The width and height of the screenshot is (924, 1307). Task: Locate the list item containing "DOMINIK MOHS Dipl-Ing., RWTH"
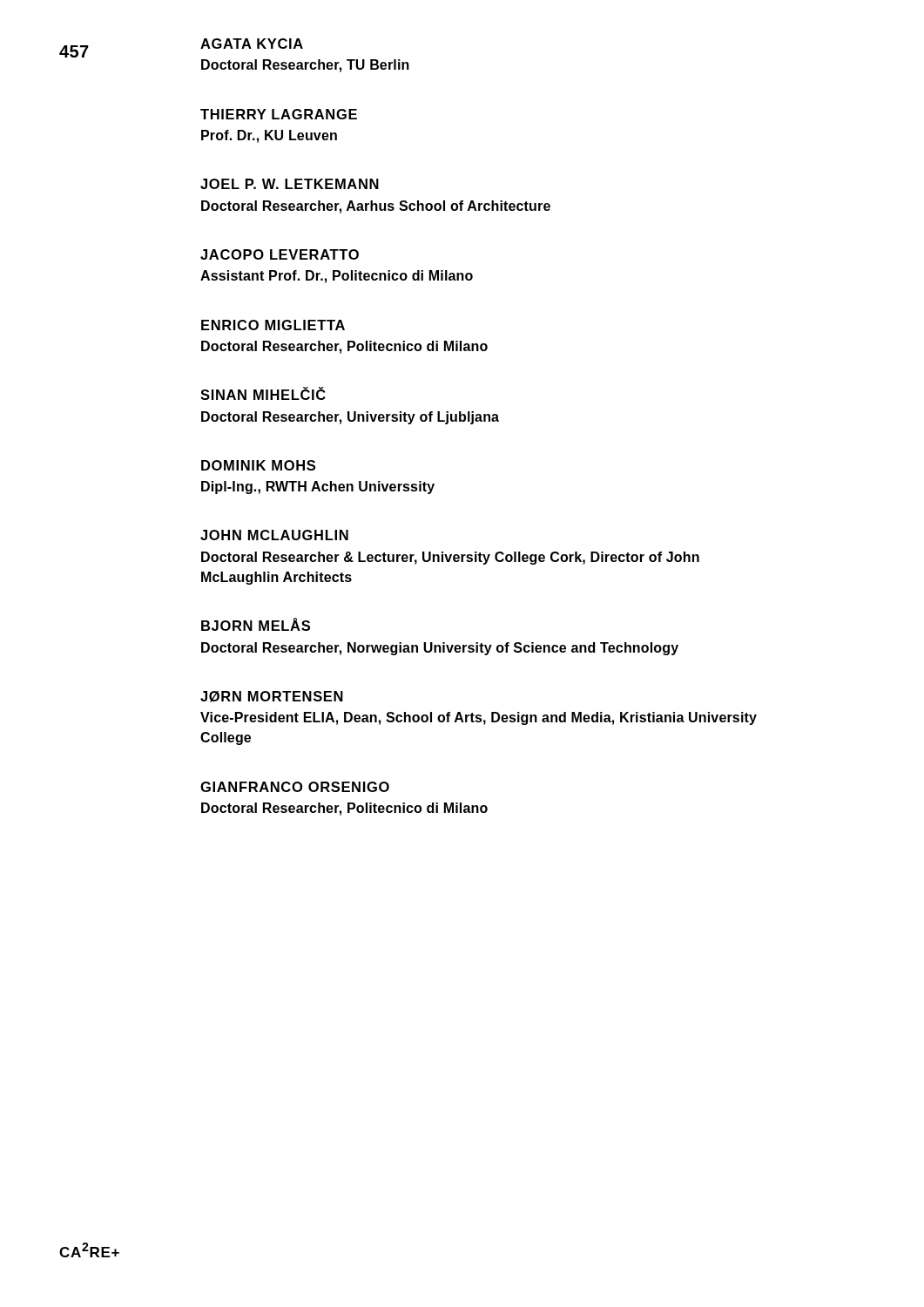pyautogui.click(x=258, y=465)
